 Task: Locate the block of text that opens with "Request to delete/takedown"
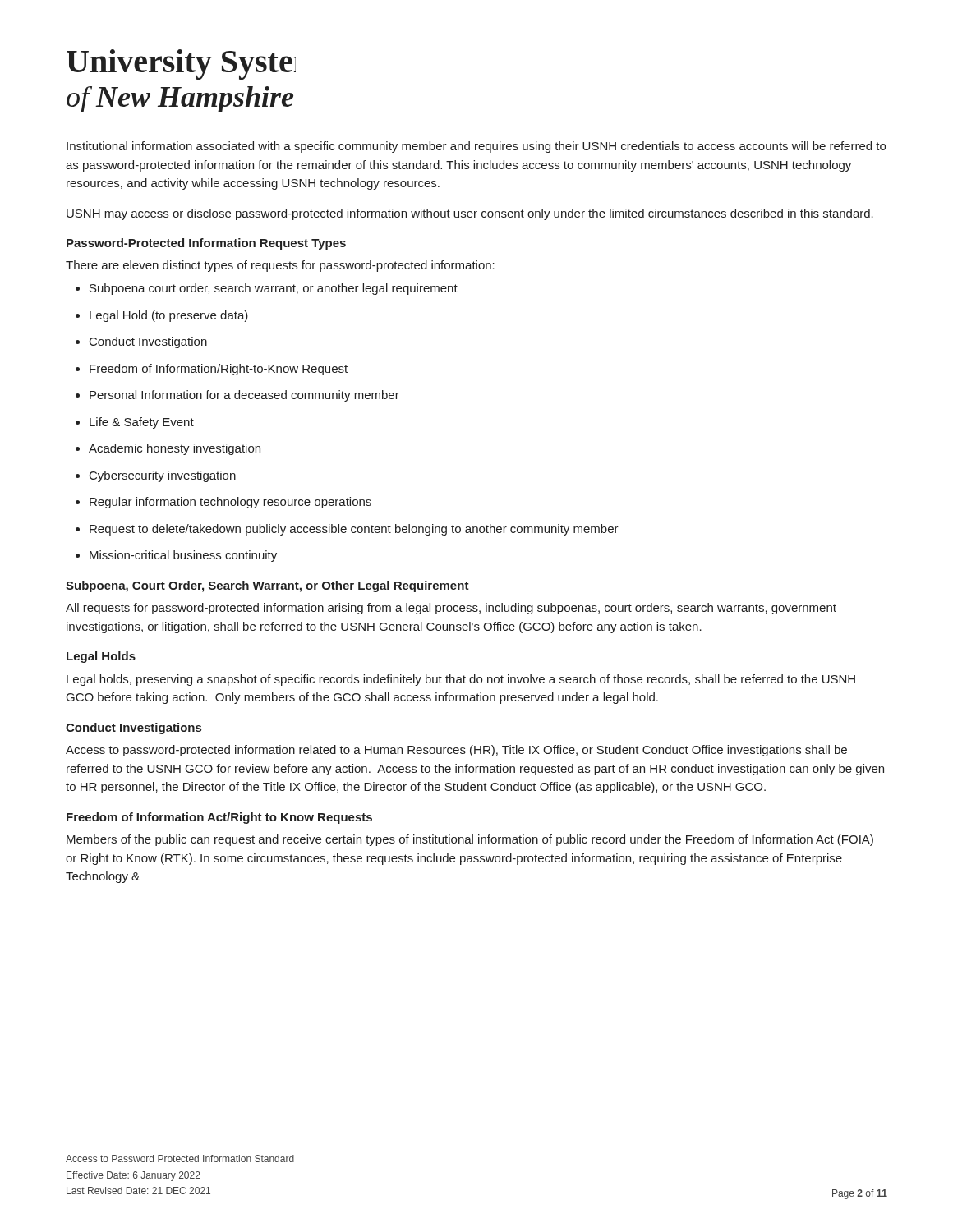(488, 529)
